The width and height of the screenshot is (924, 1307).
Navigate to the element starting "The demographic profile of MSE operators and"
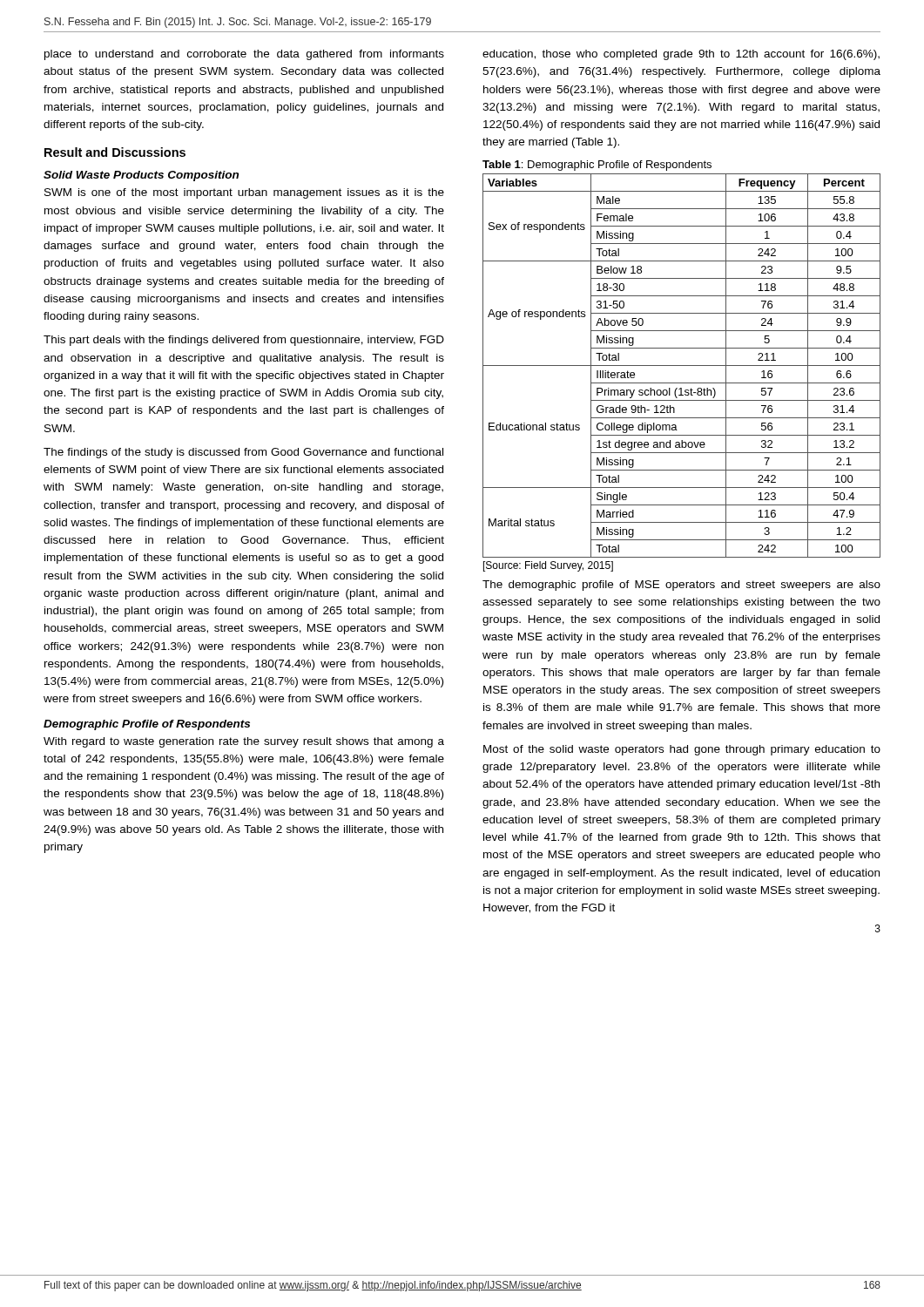[x=681, y=746]
